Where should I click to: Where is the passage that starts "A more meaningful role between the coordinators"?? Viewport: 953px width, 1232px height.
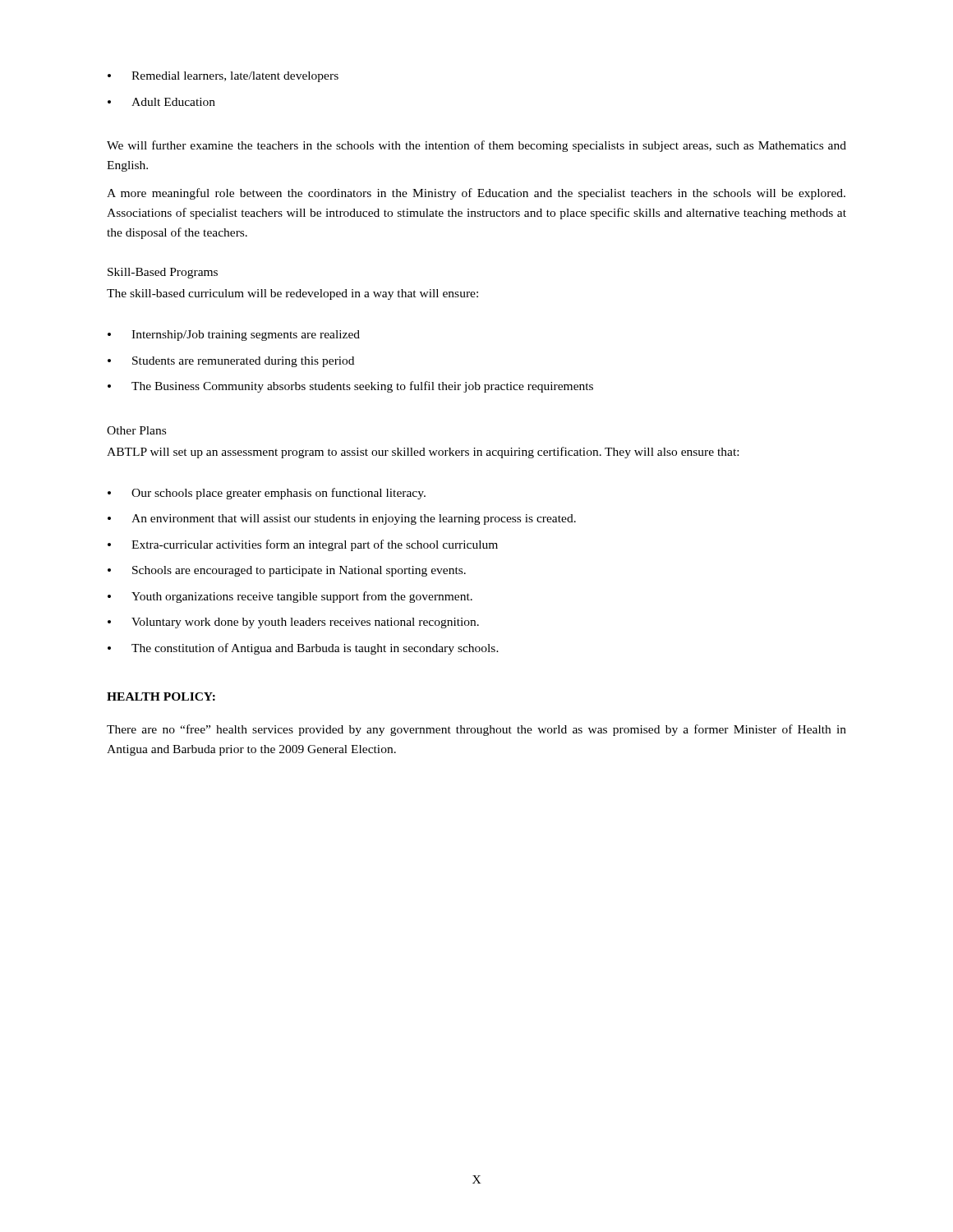click(x=476, y=213)
